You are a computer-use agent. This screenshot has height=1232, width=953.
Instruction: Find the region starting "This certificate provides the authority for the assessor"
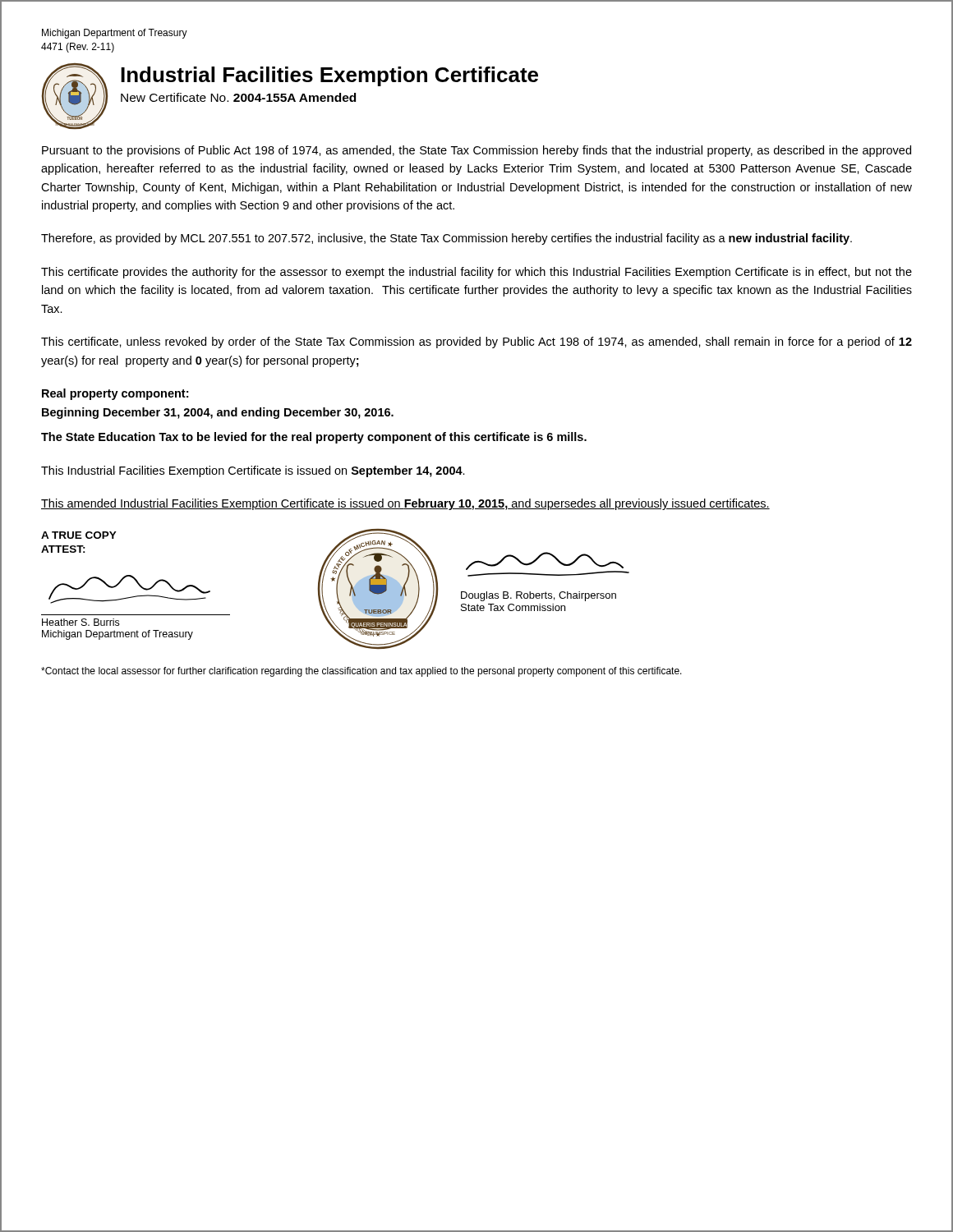coord(476,290)
